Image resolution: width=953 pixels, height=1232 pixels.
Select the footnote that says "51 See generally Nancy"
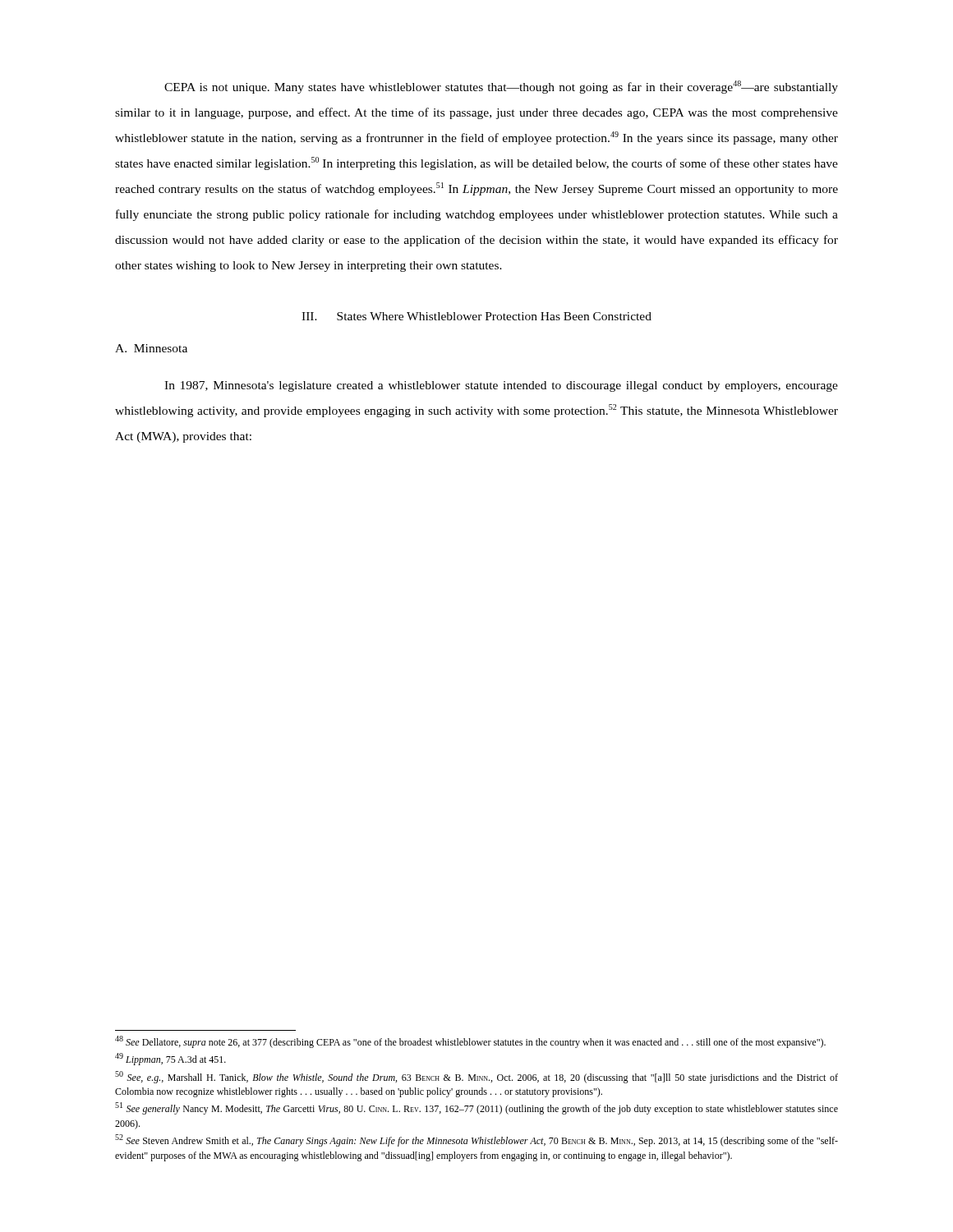click(x=476, y=1116)
